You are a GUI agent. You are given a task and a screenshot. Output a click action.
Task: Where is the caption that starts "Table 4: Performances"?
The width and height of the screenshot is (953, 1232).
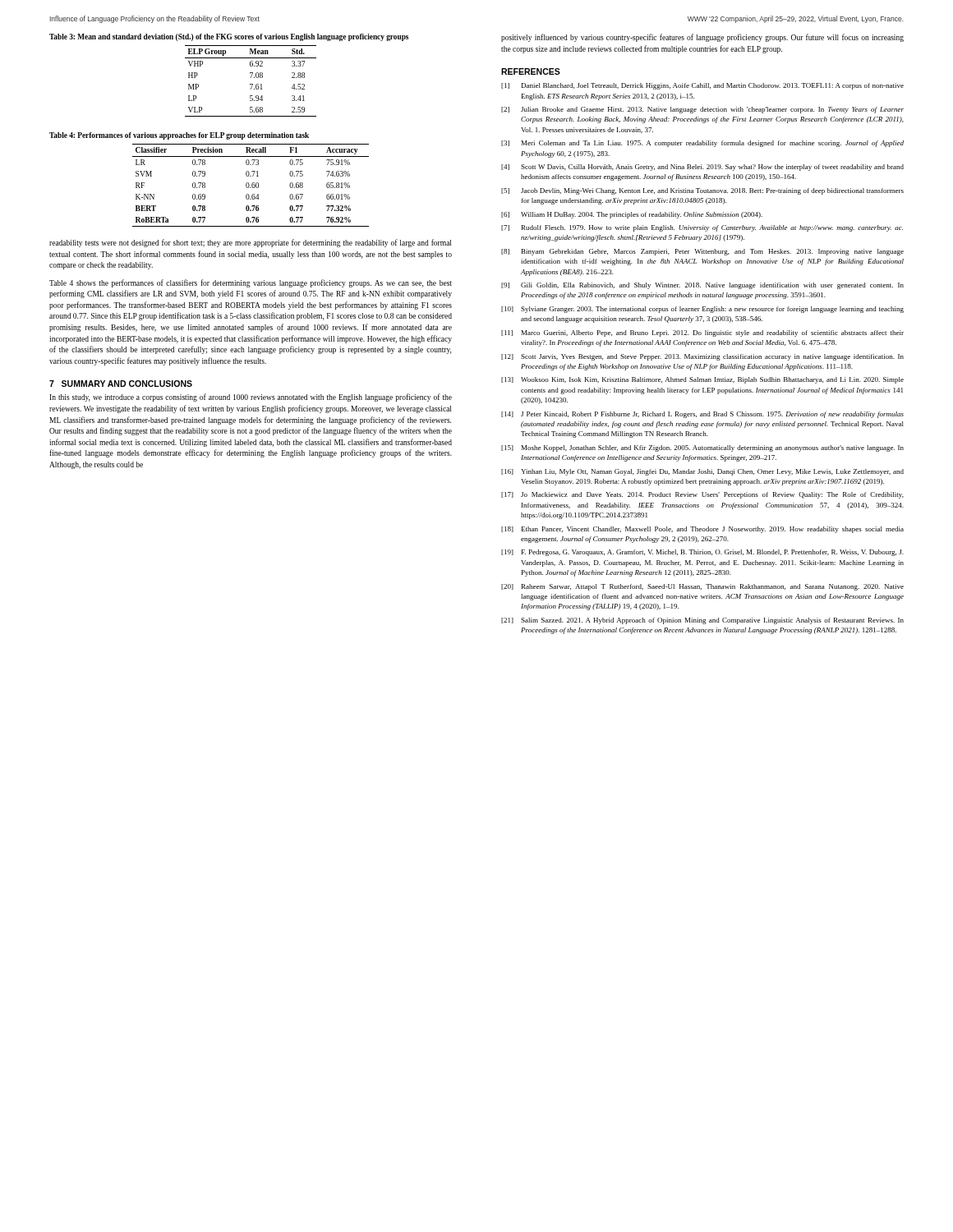179,136
